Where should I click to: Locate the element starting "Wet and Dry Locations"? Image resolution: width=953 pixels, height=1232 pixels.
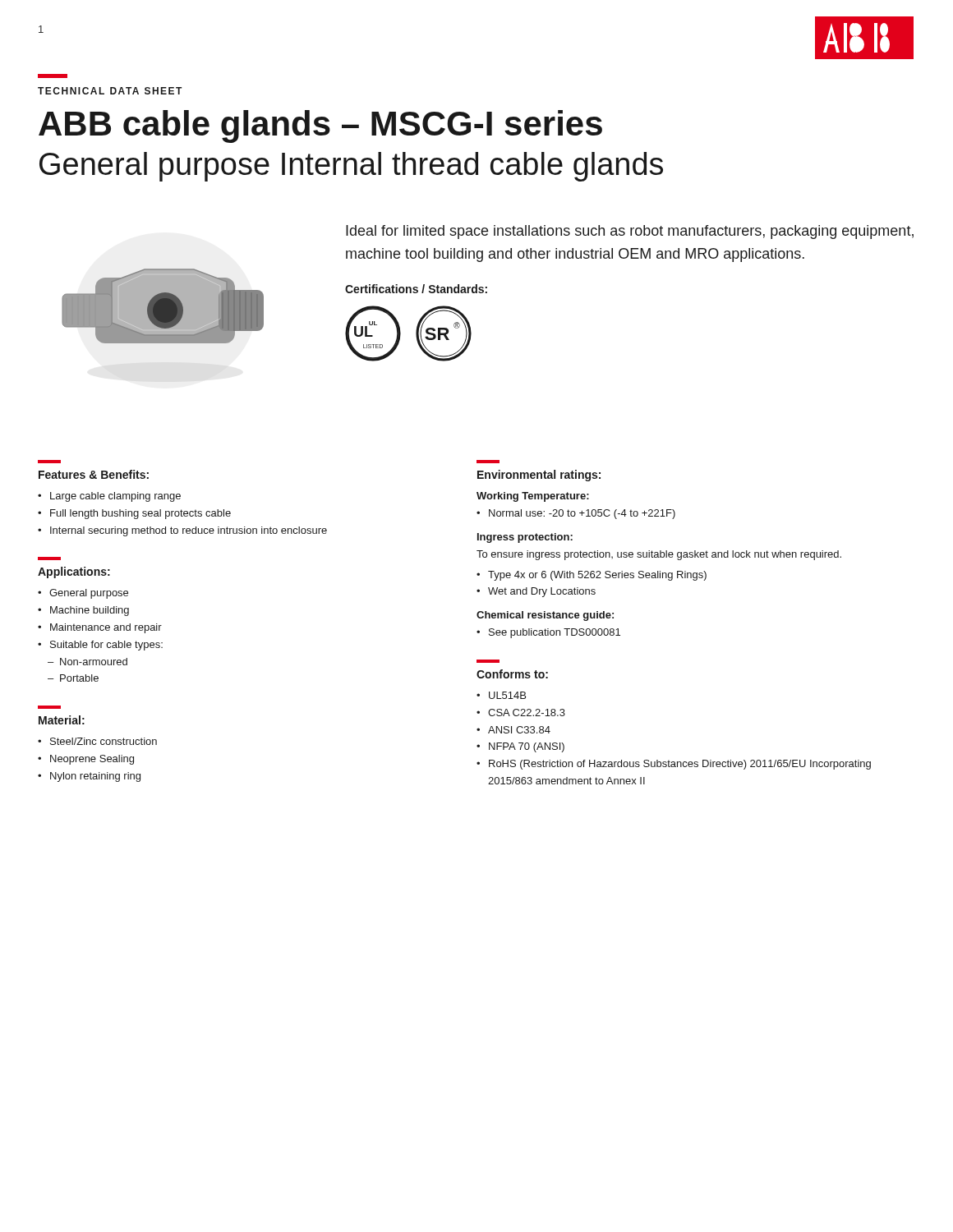[x=542, y=591]
